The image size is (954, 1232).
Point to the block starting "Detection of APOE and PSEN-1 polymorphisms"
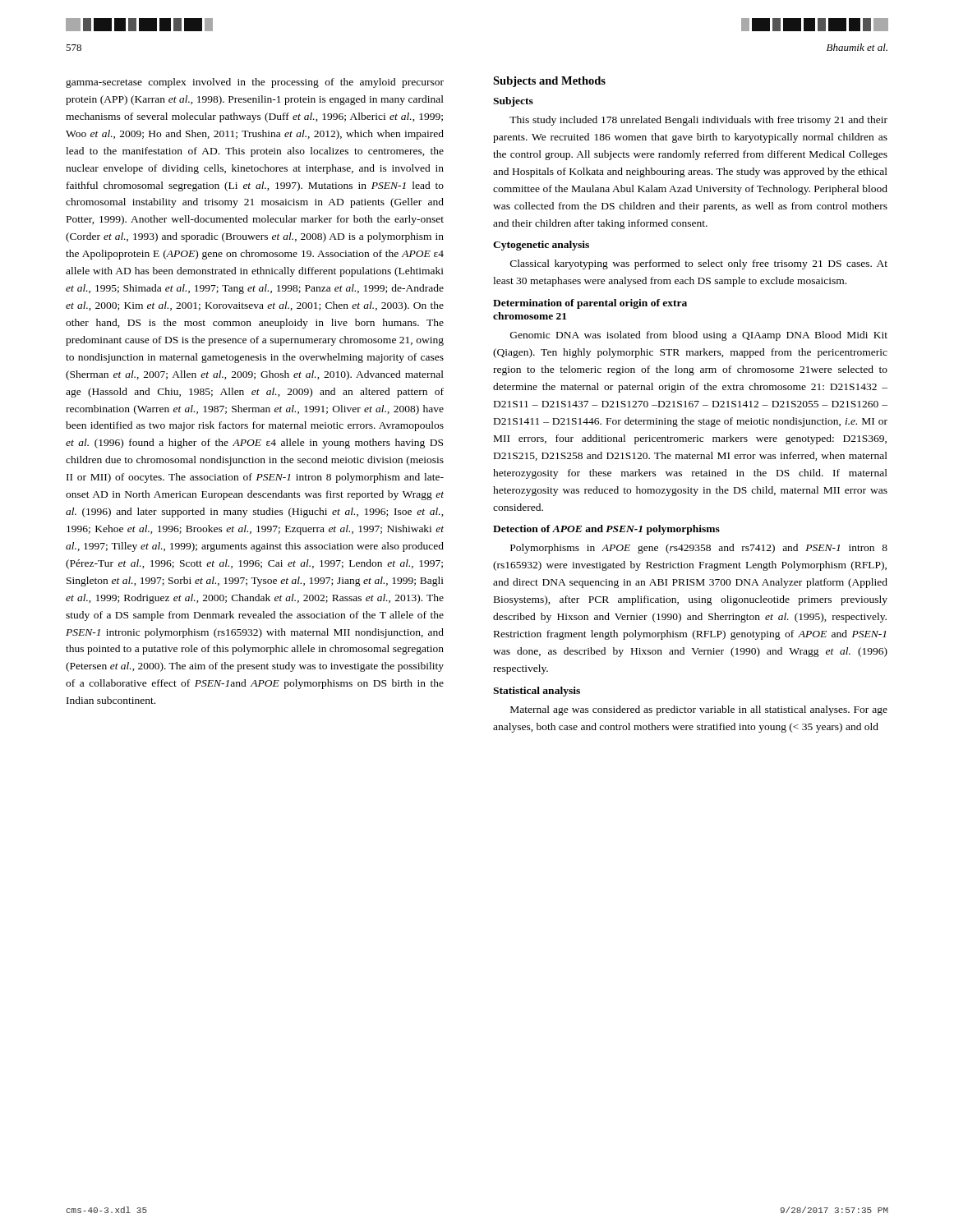[606, 529]
